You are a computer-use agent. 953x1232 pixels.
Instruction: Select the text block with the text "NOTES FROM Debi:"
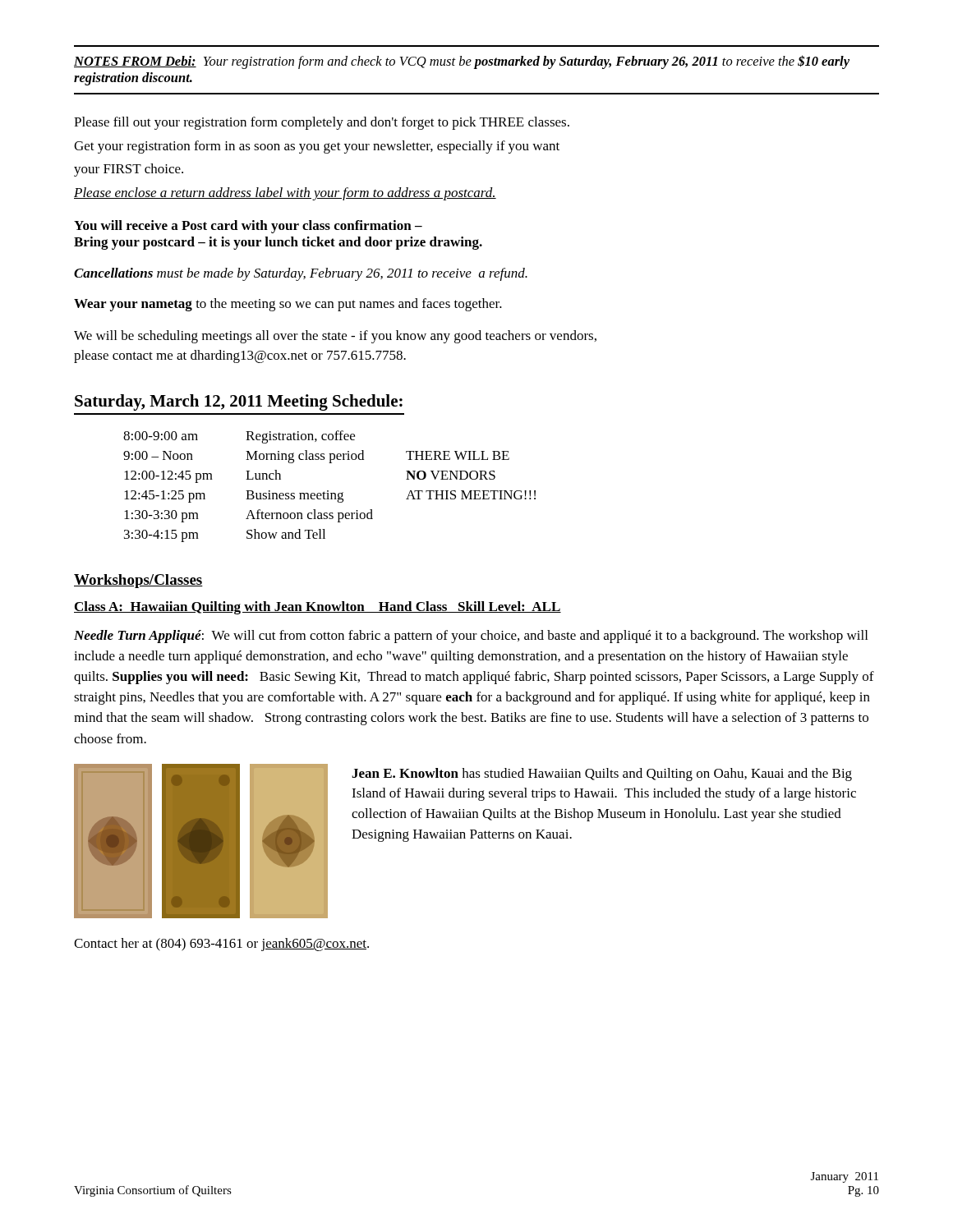(x=476, y=70)
